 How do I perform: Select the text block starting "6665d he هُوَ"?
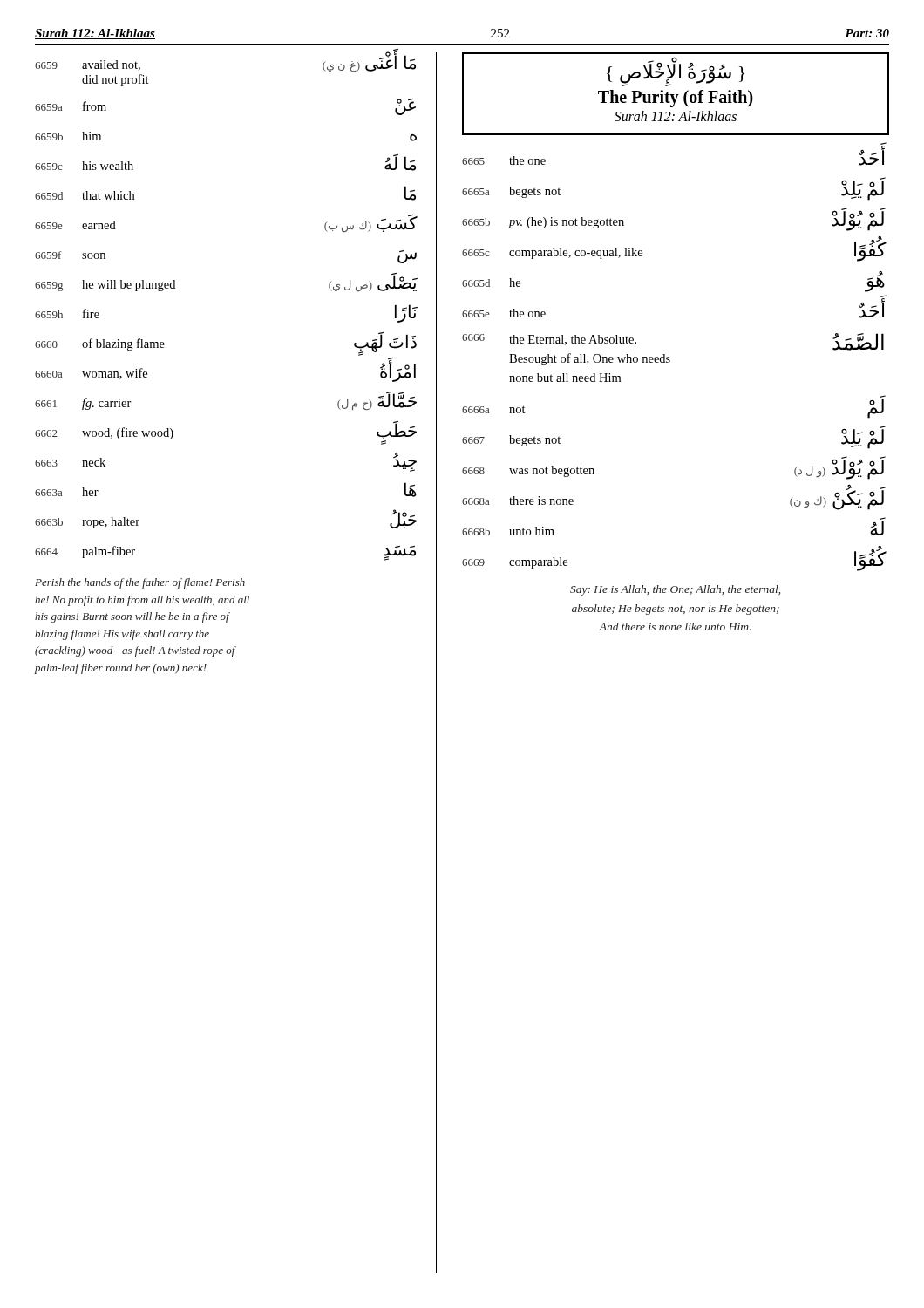click(512, 281)
